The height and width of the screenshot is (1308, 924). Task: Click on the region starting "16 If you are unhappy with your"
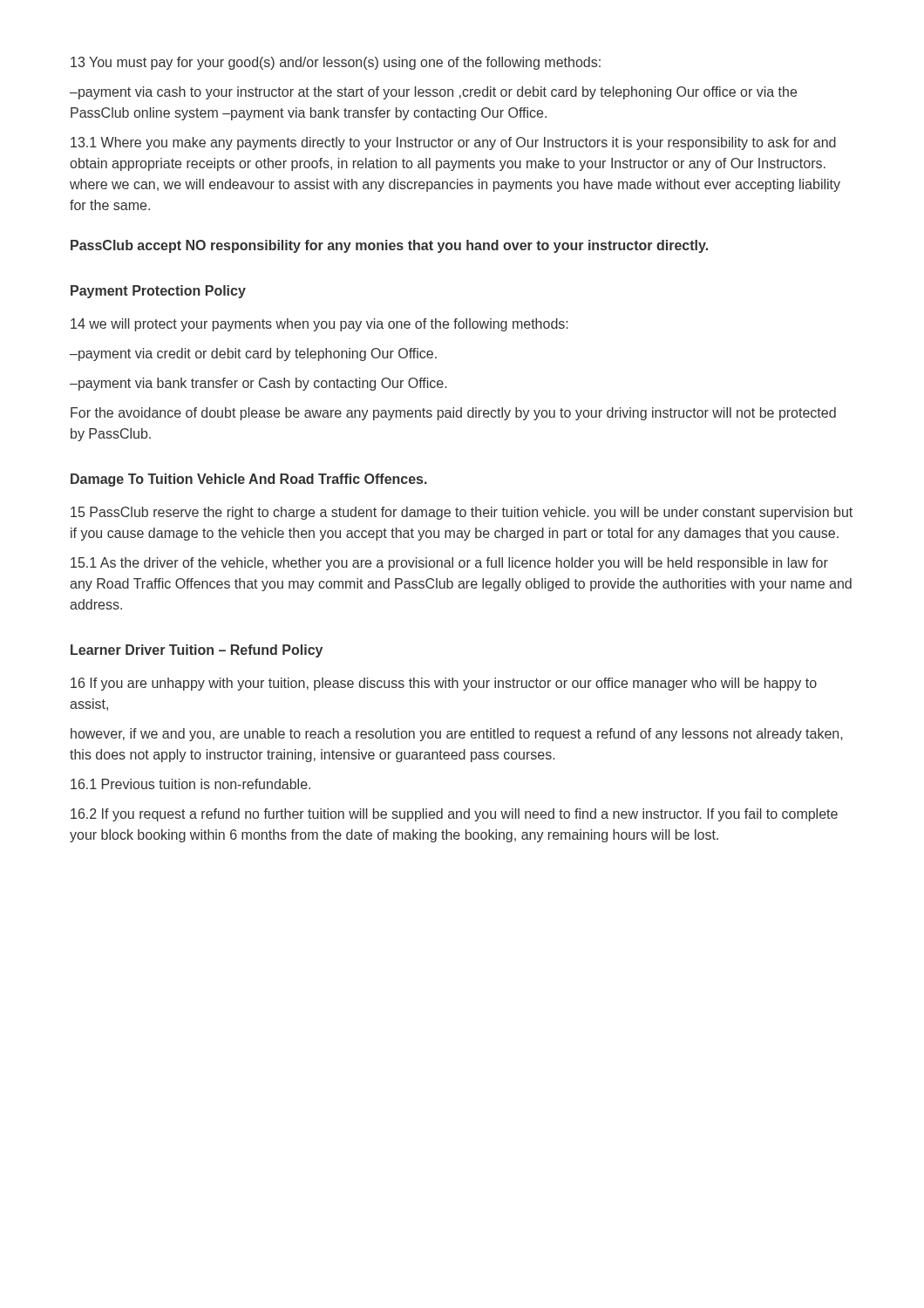[443, 694]
